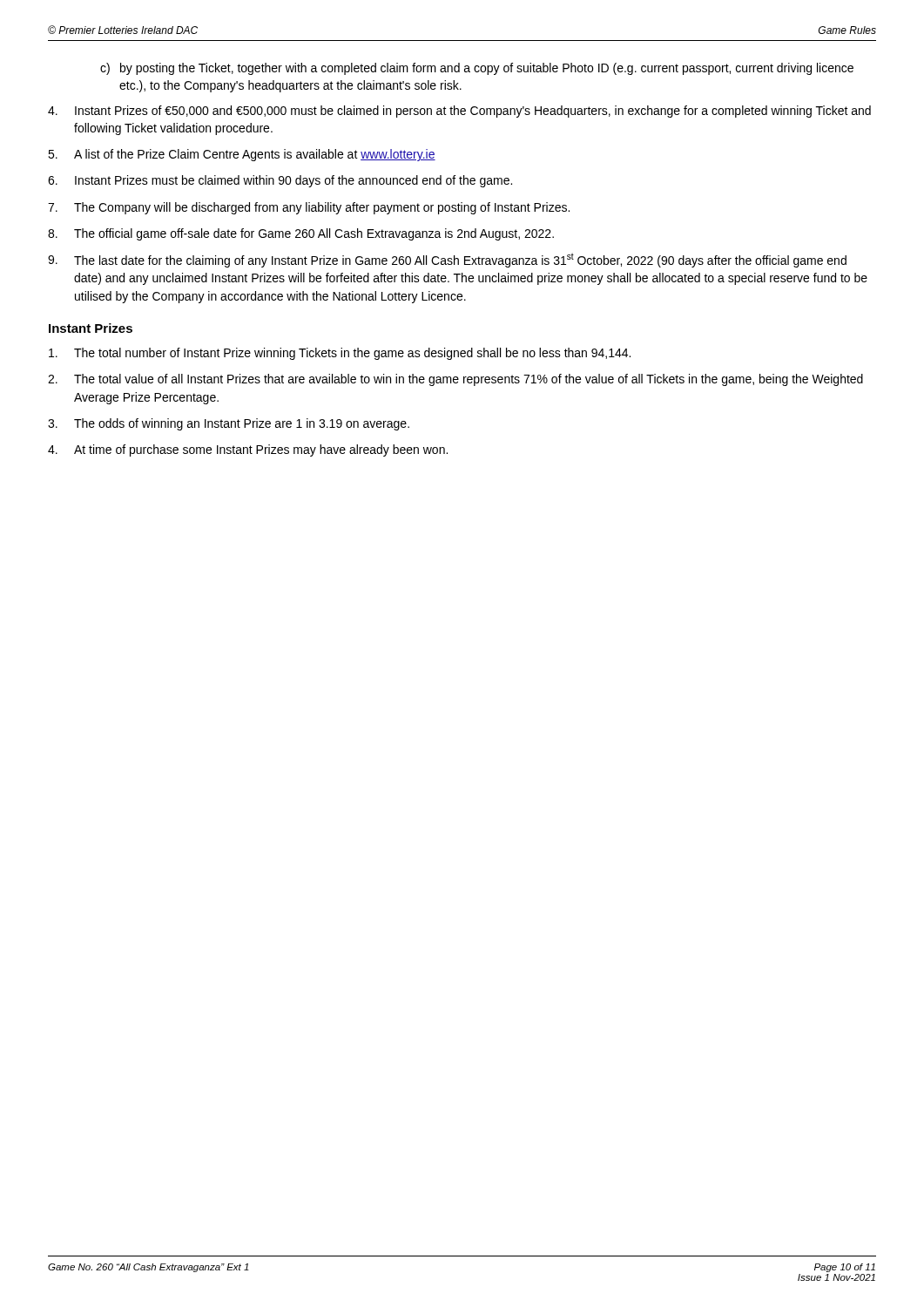Click on the element starting "4. At time of purchase"
924x1307 pixels.
click(248, 450)
